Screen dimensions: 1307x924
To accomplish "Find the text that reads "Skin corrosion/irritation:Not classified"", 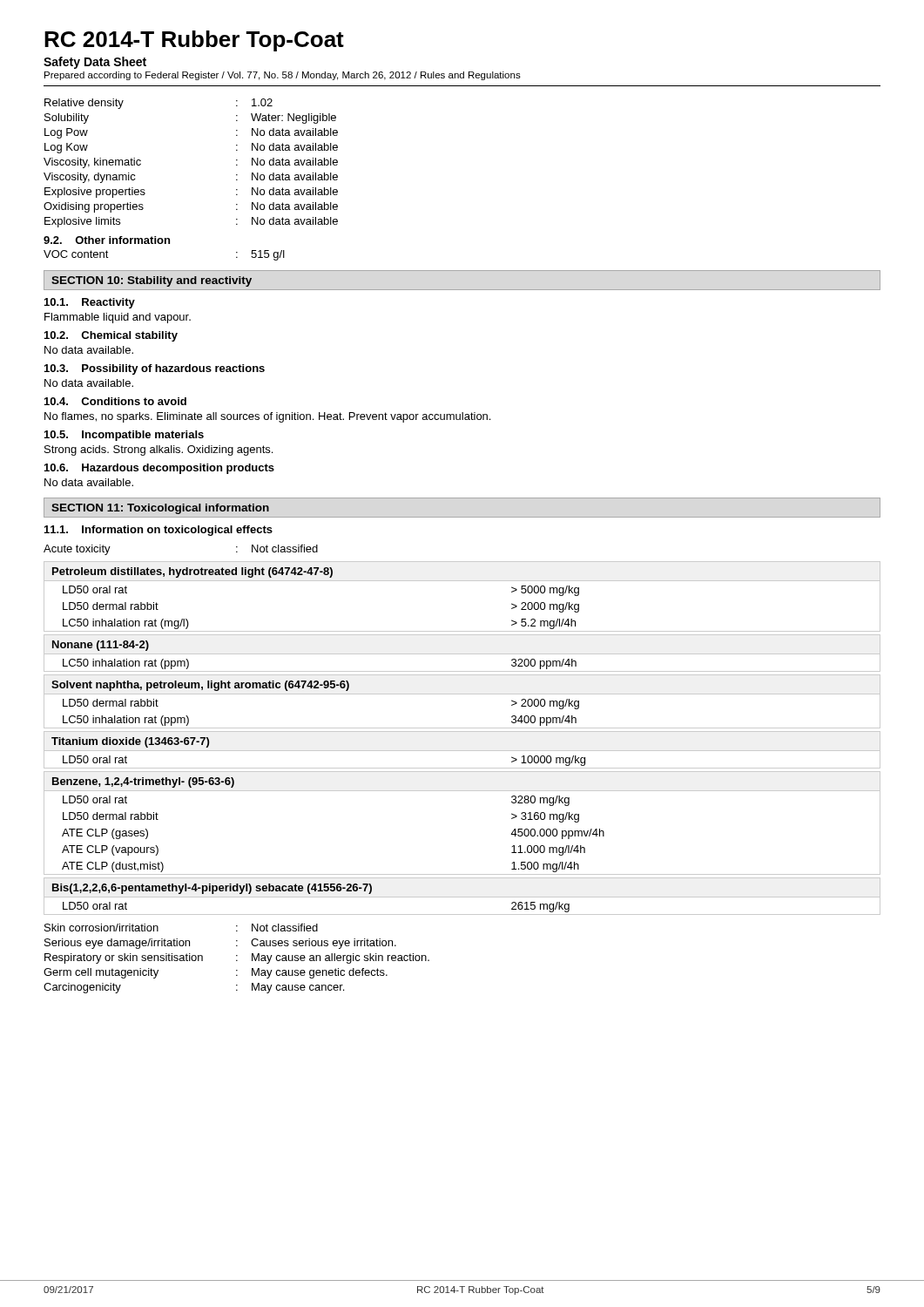I will [101, 928].
